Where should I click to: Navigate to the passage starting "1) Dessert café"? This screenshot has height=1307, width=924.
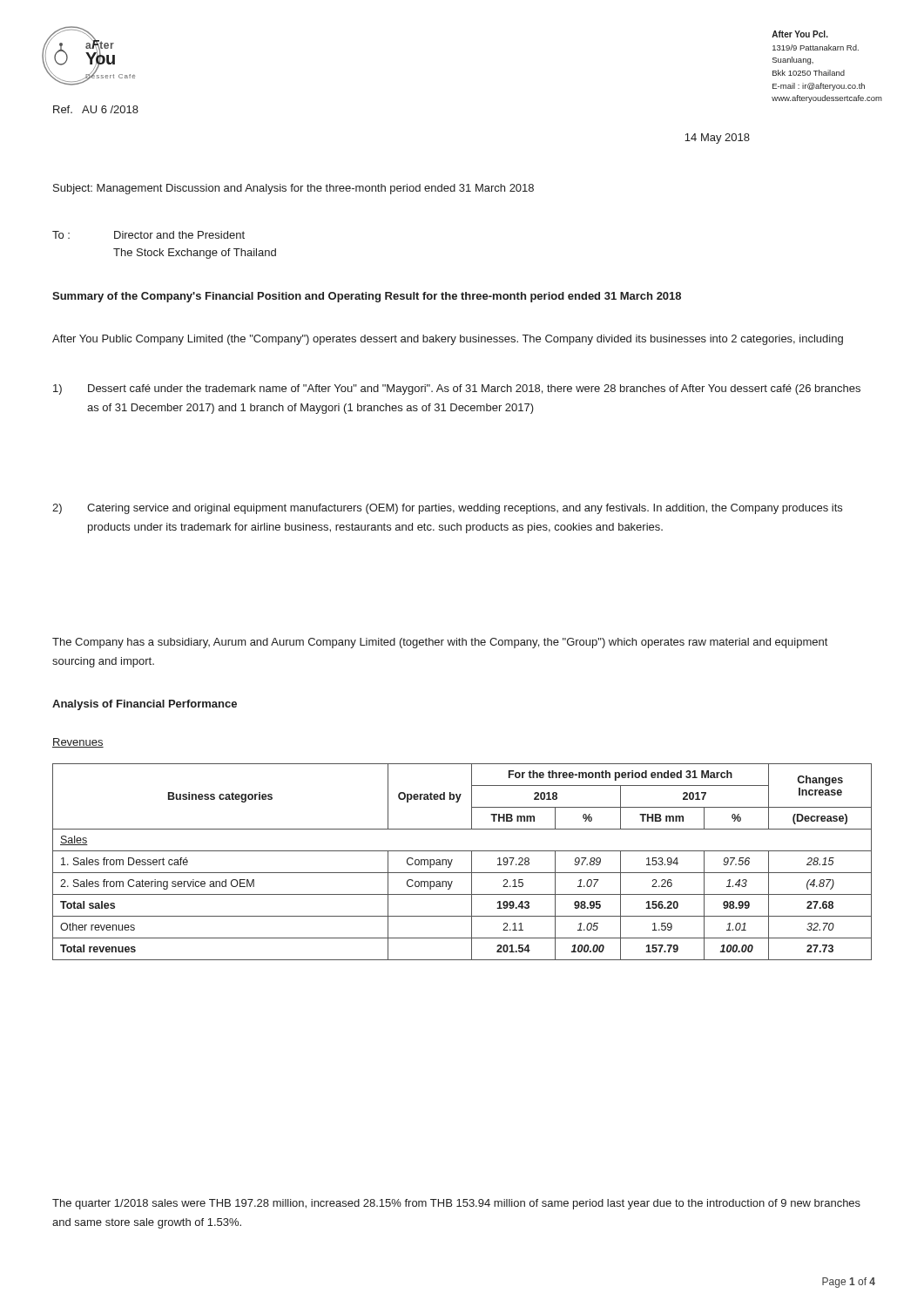pyautogui.click(x=462, y=398)
